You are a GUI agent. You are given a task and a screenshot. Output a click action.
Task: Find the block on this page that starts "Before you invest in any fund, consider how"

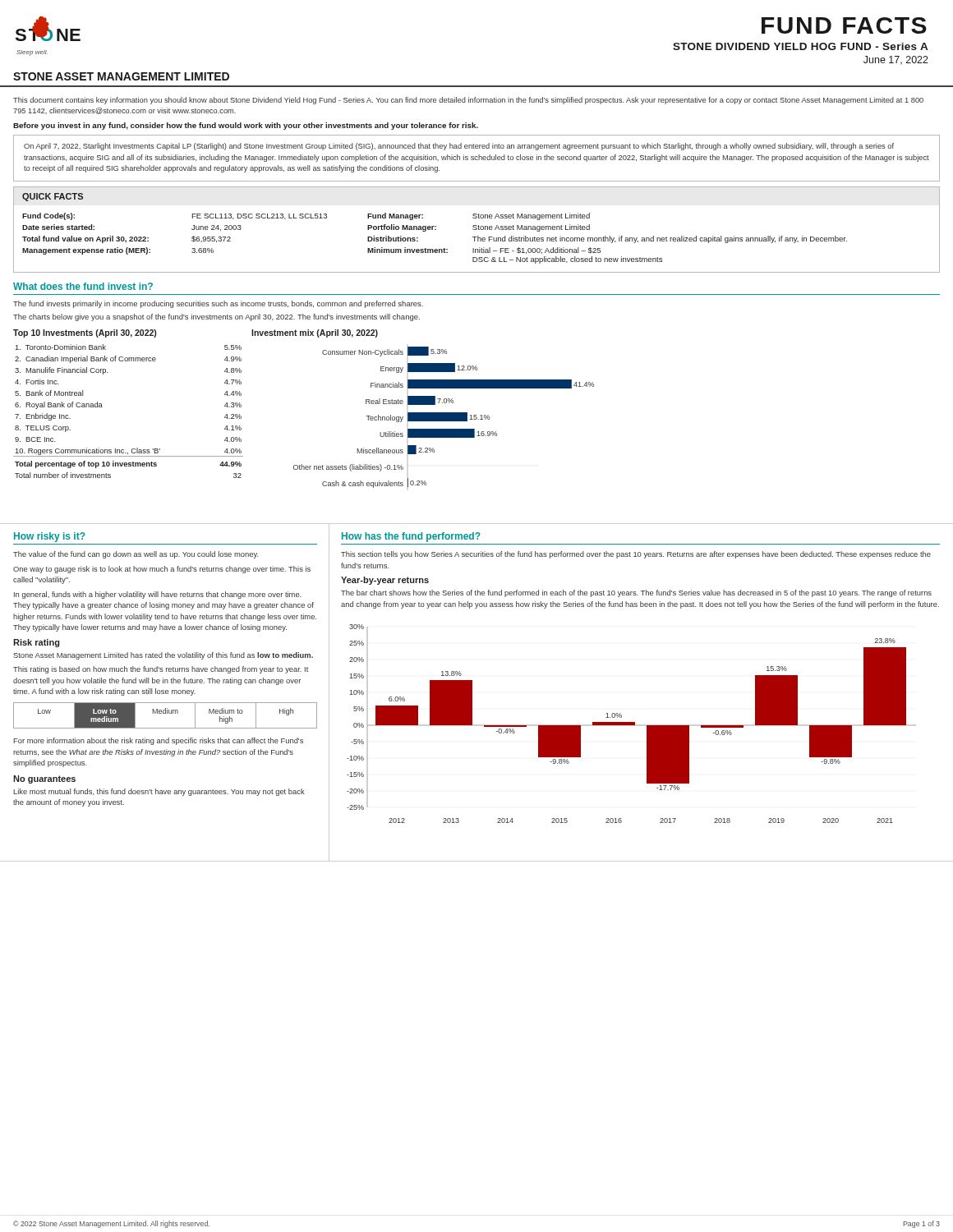[246, 126]
